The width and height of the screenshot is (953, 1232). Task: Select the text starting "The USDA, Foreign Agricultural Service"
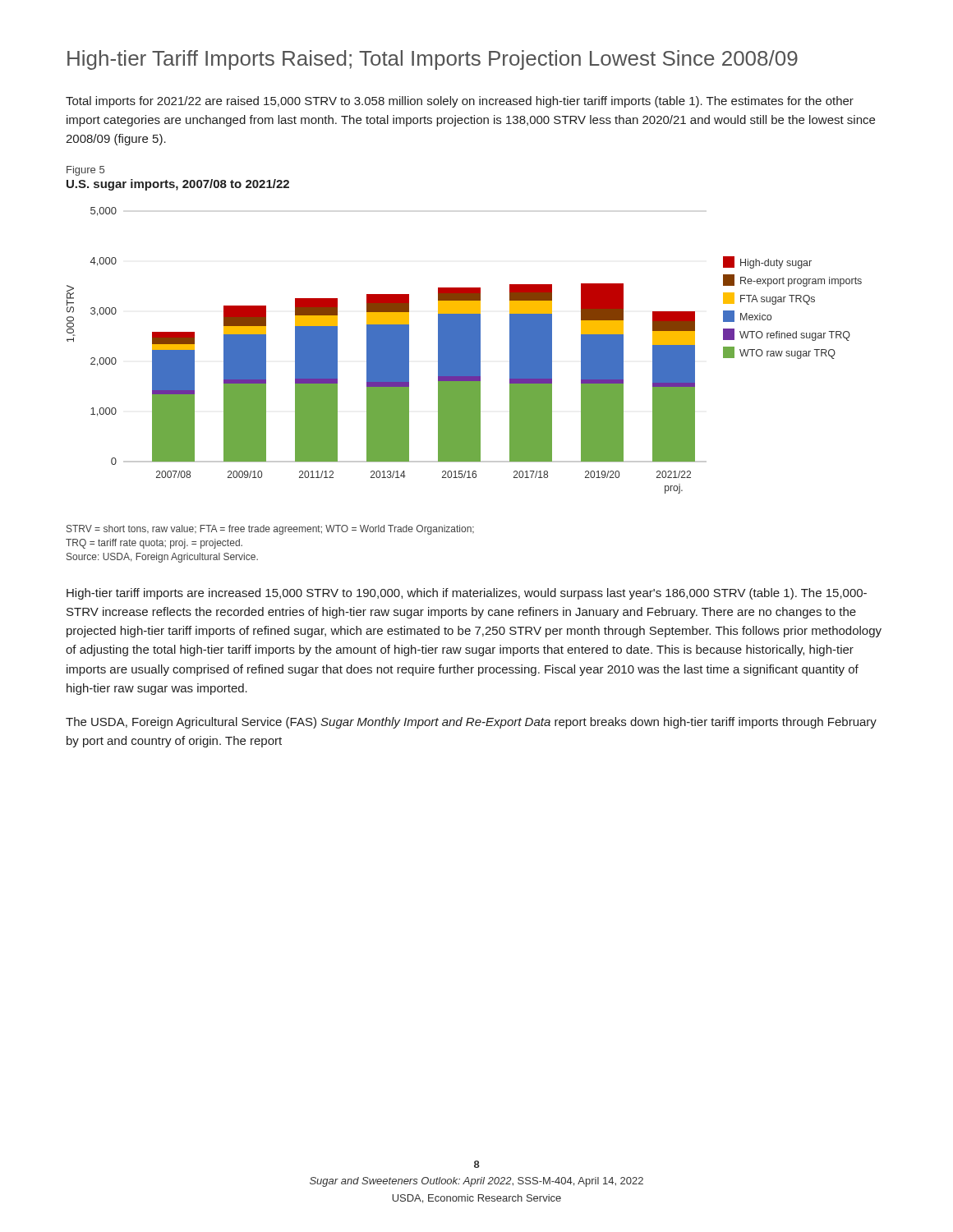tap(471, 731)
